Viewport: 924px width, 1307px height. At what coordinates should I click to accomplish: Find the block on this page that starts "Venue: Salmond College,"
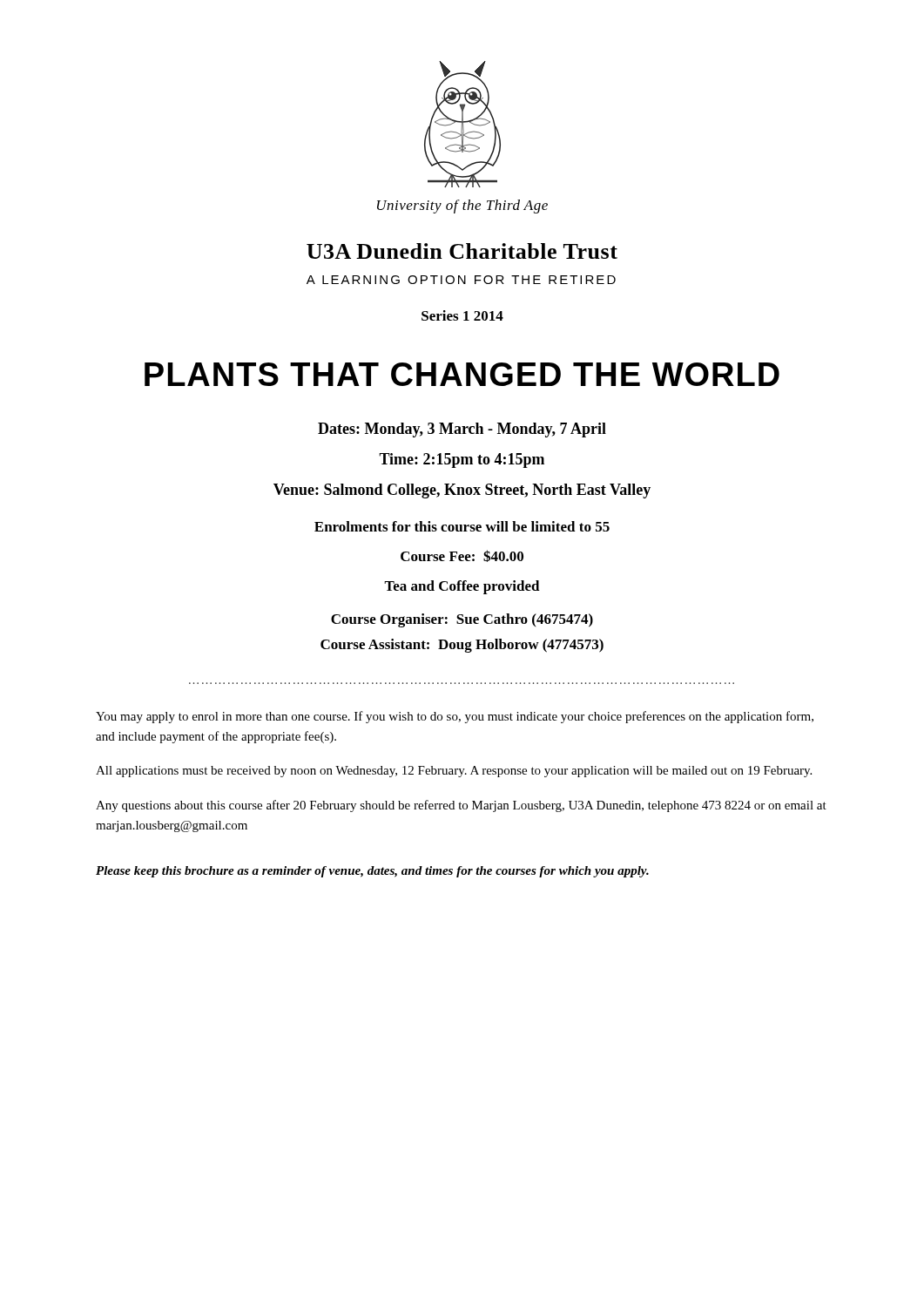click(462, 490)
